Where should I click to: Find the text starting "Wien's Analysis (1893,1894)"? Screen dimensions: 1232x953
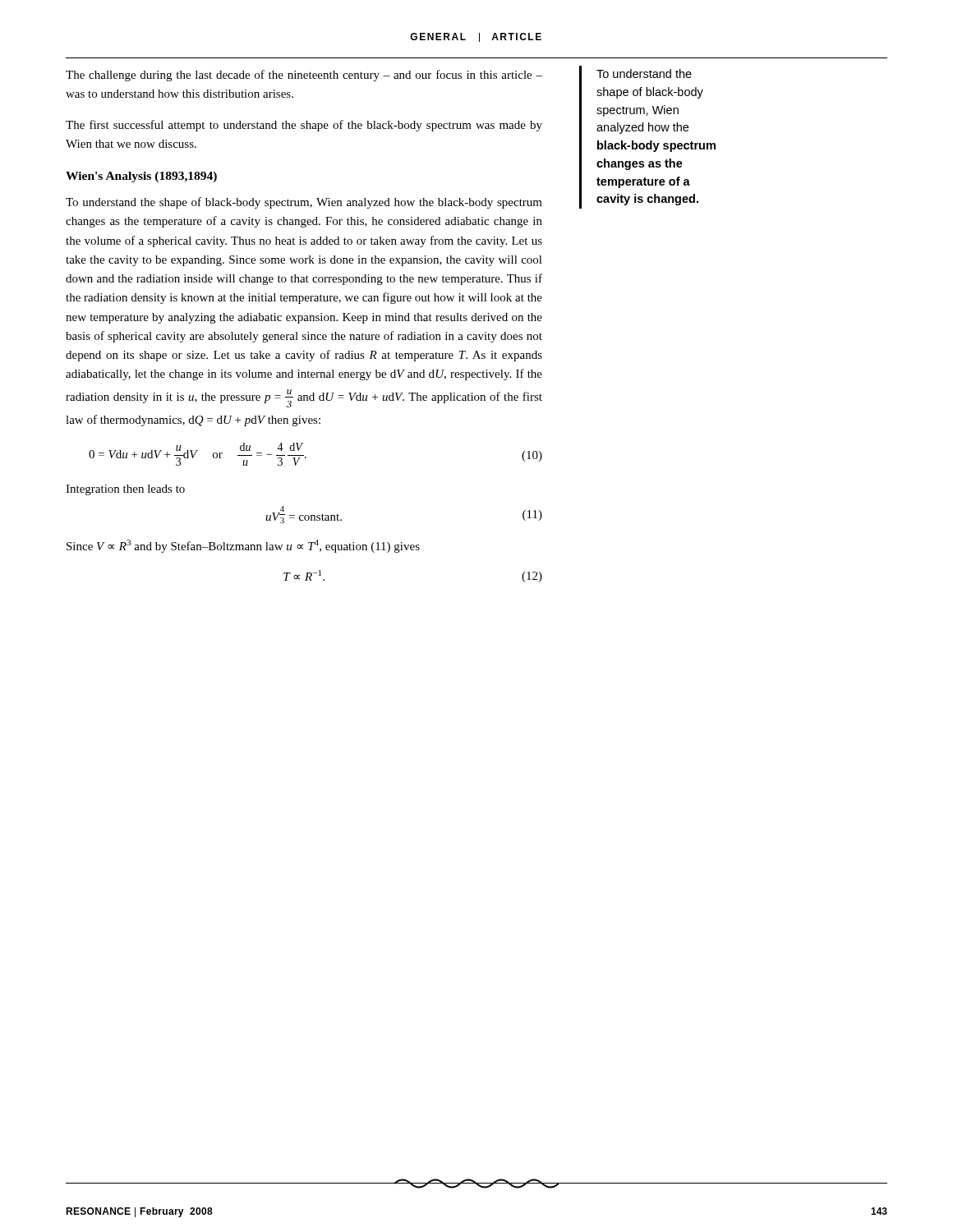(x=141, y=177)
